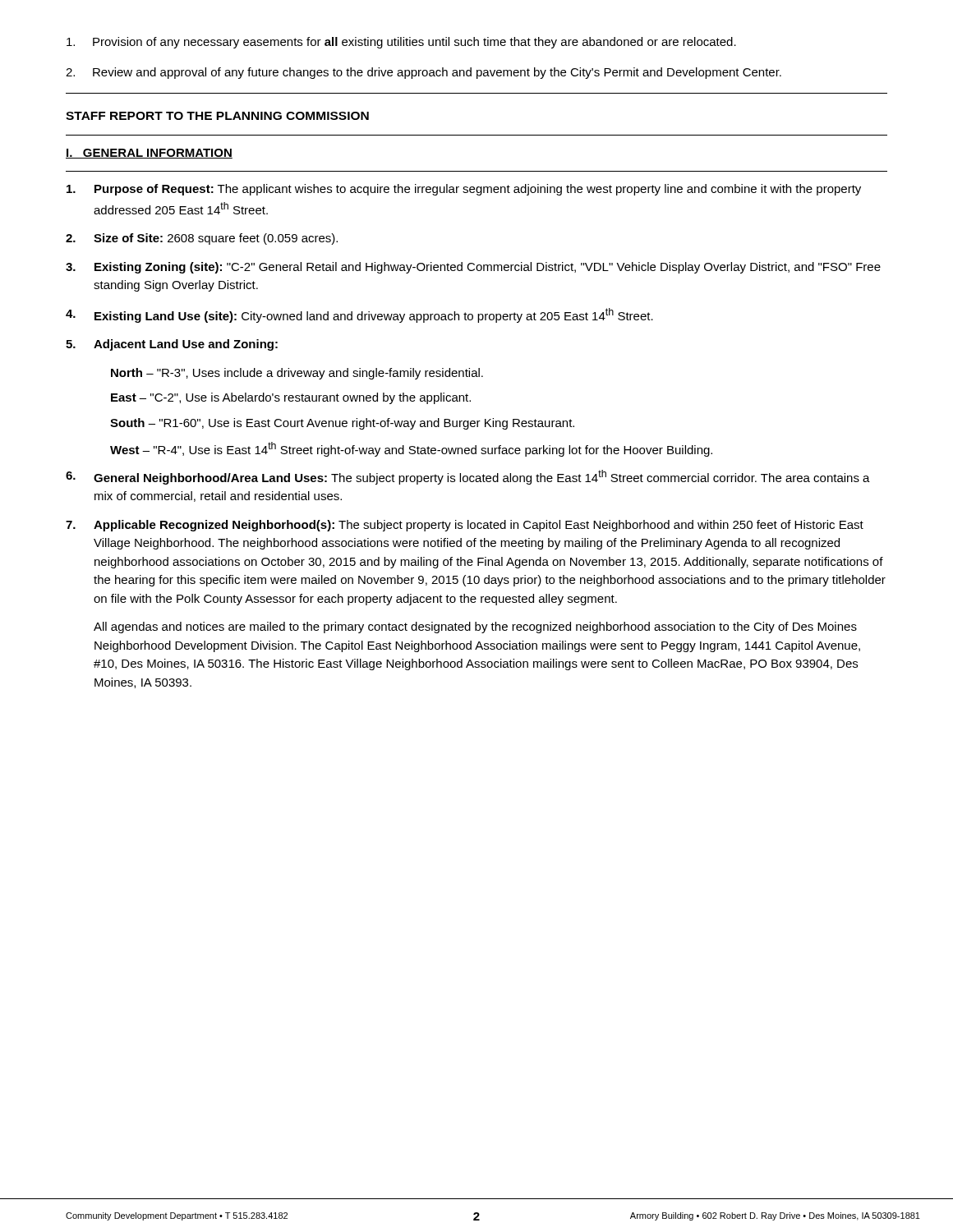Locate the block of text that opens with "All agendas and notices are mailed"
The height and width of the screenshot is (1232, 953).
[x=477, y=654]
